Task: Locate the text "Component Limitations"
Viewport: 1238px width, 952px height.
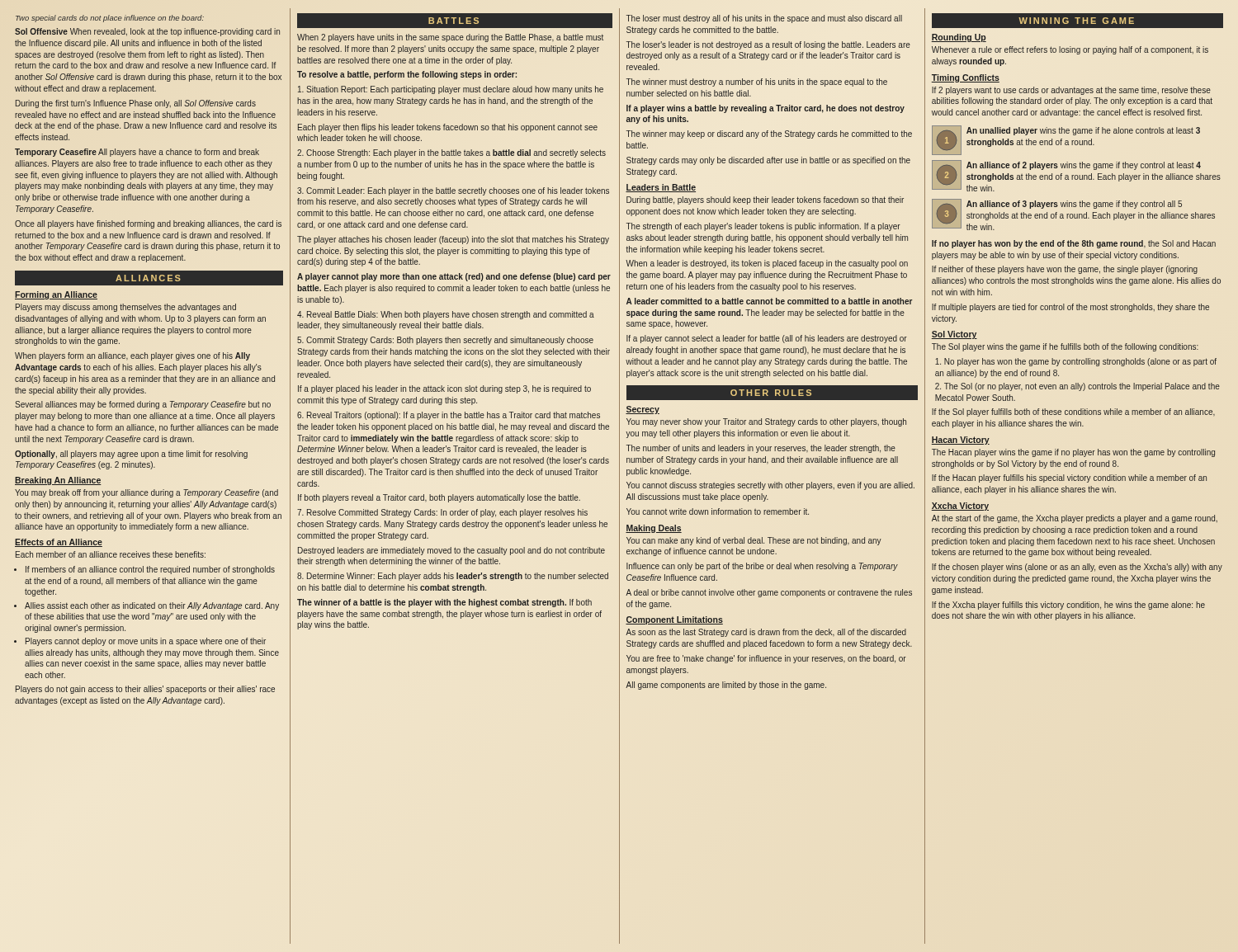Action: [x=674, y=620]
